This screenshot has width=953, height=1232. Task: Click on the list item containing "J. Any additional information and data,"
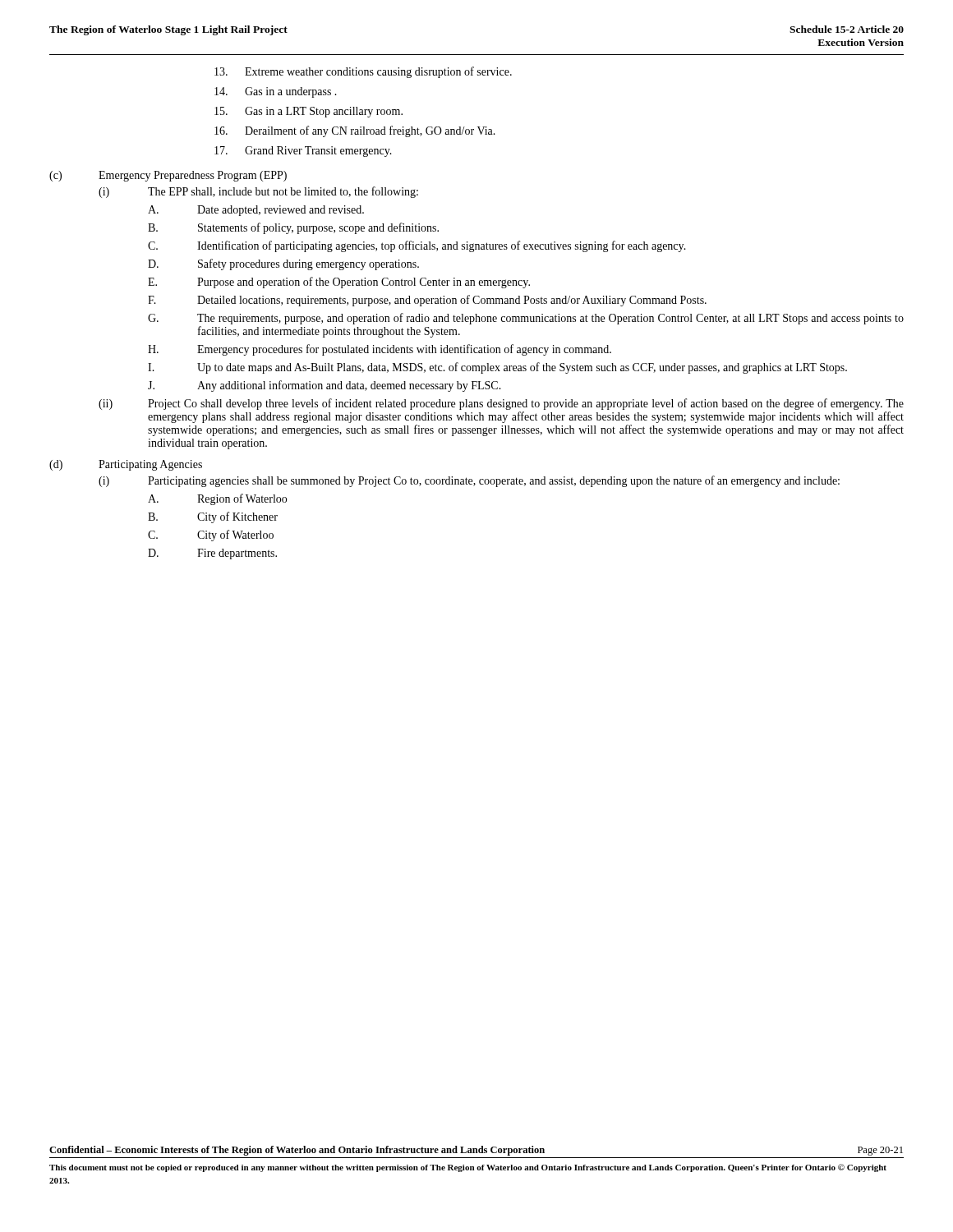point(325,386)
